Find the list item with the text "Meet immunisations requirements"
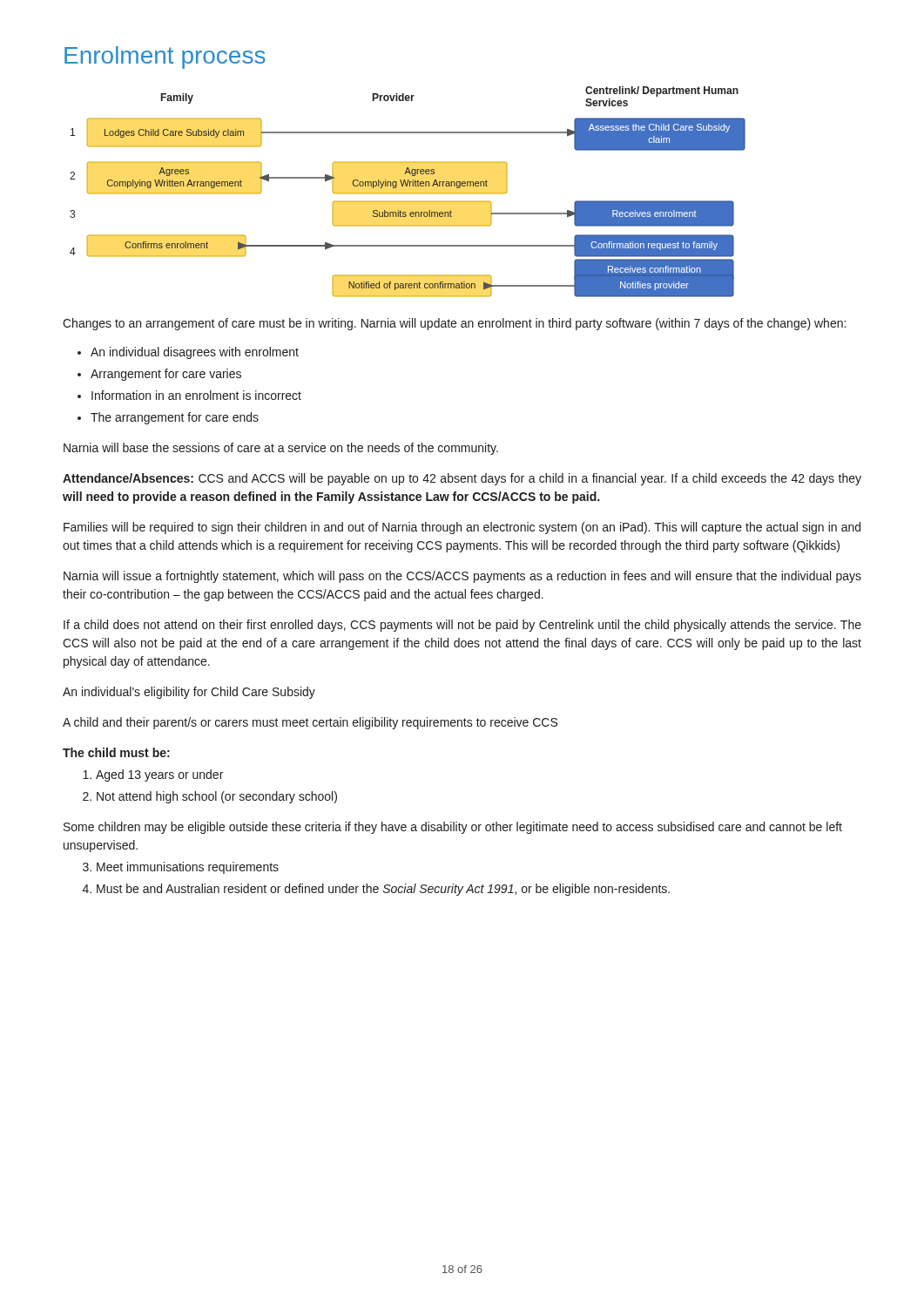This screenshot has width=924, height=1307. 187,867
